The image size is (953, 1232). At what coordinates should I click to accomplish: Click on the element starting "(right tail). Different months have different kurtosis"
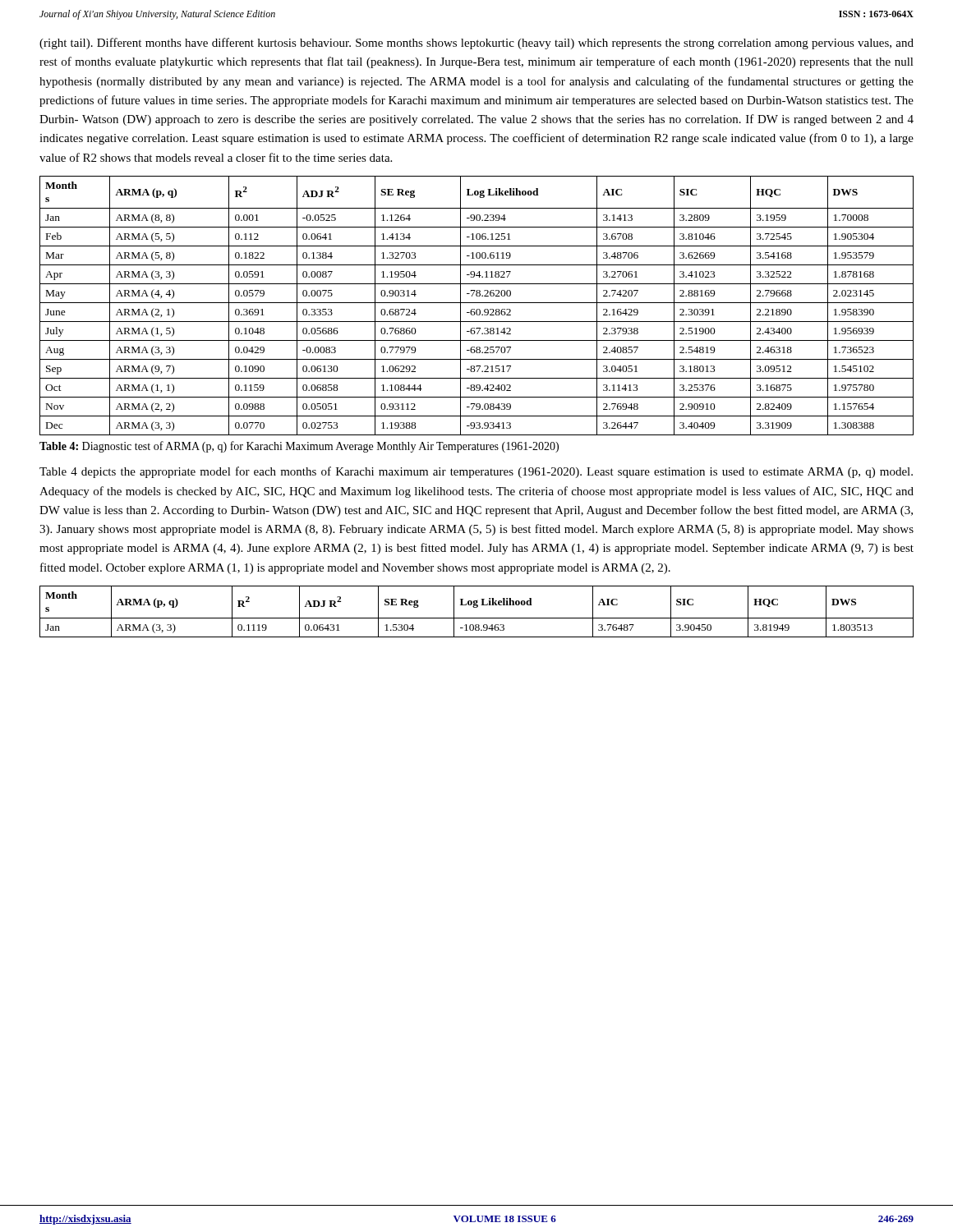(x=476, y=100)
